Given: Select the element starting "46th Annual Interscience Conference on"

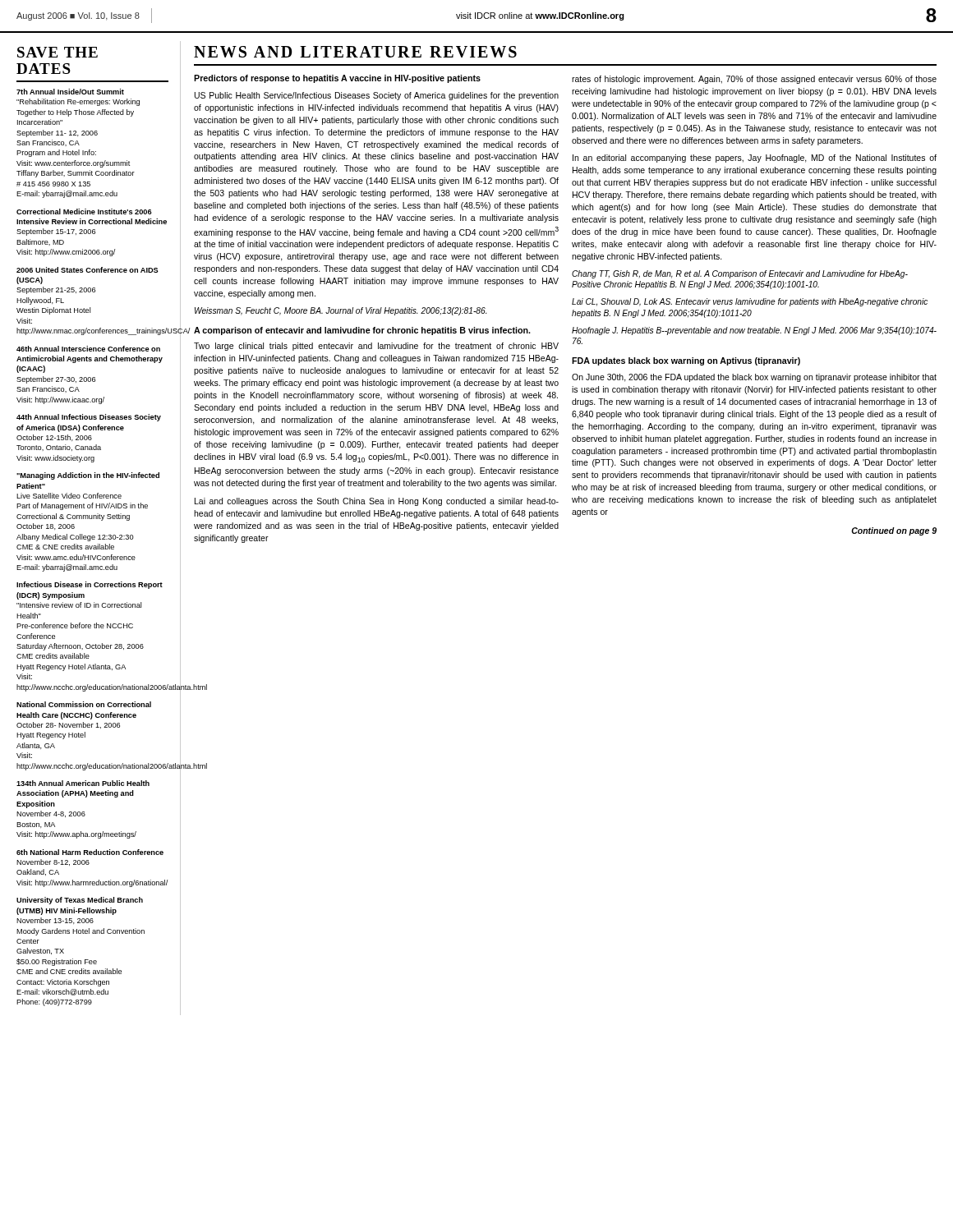Looking at the screenshot, I should [x=92, y=374].
